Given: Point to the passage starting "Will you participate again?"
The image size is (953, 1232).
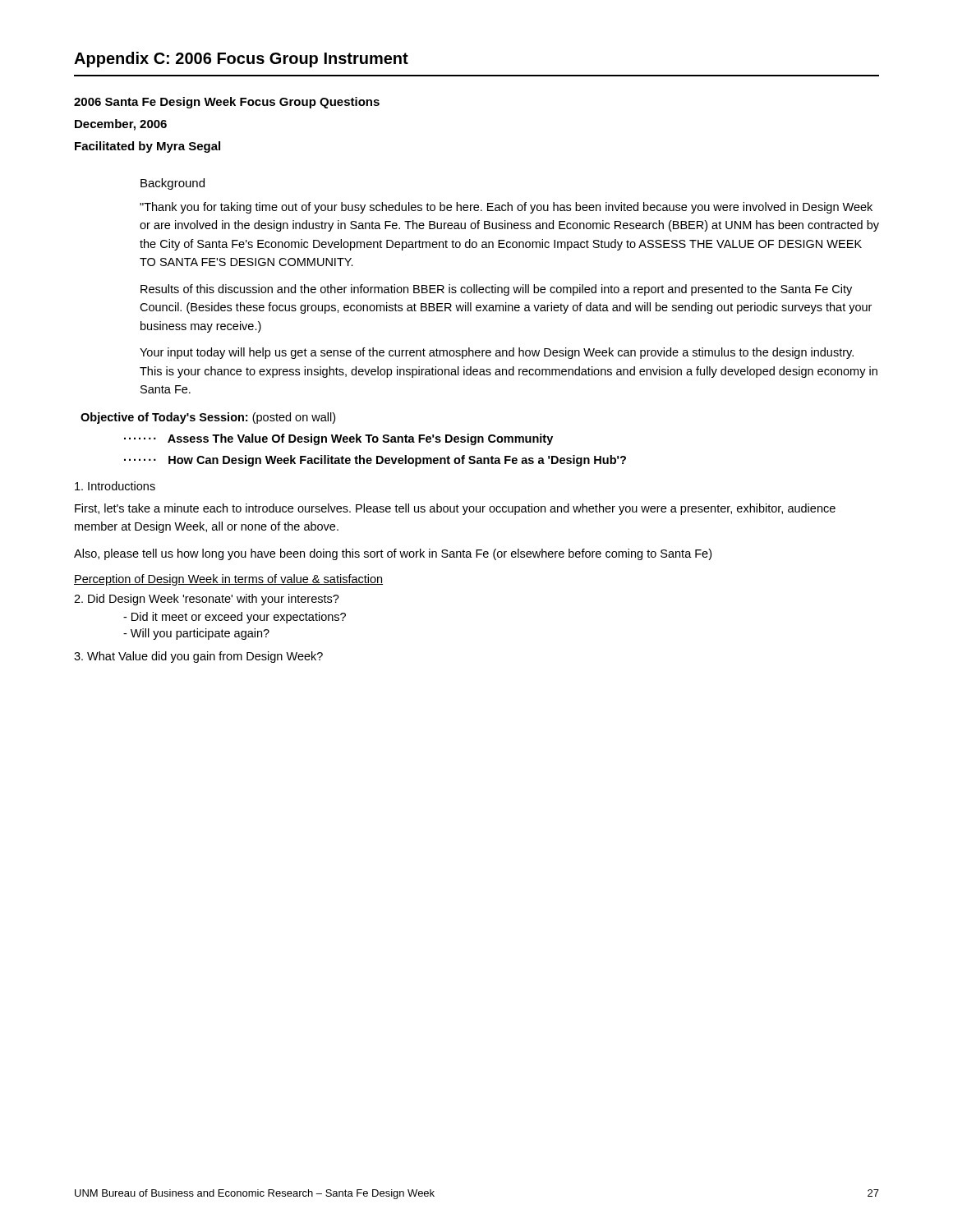Looking at the screenshot, I should pos(196,633).
